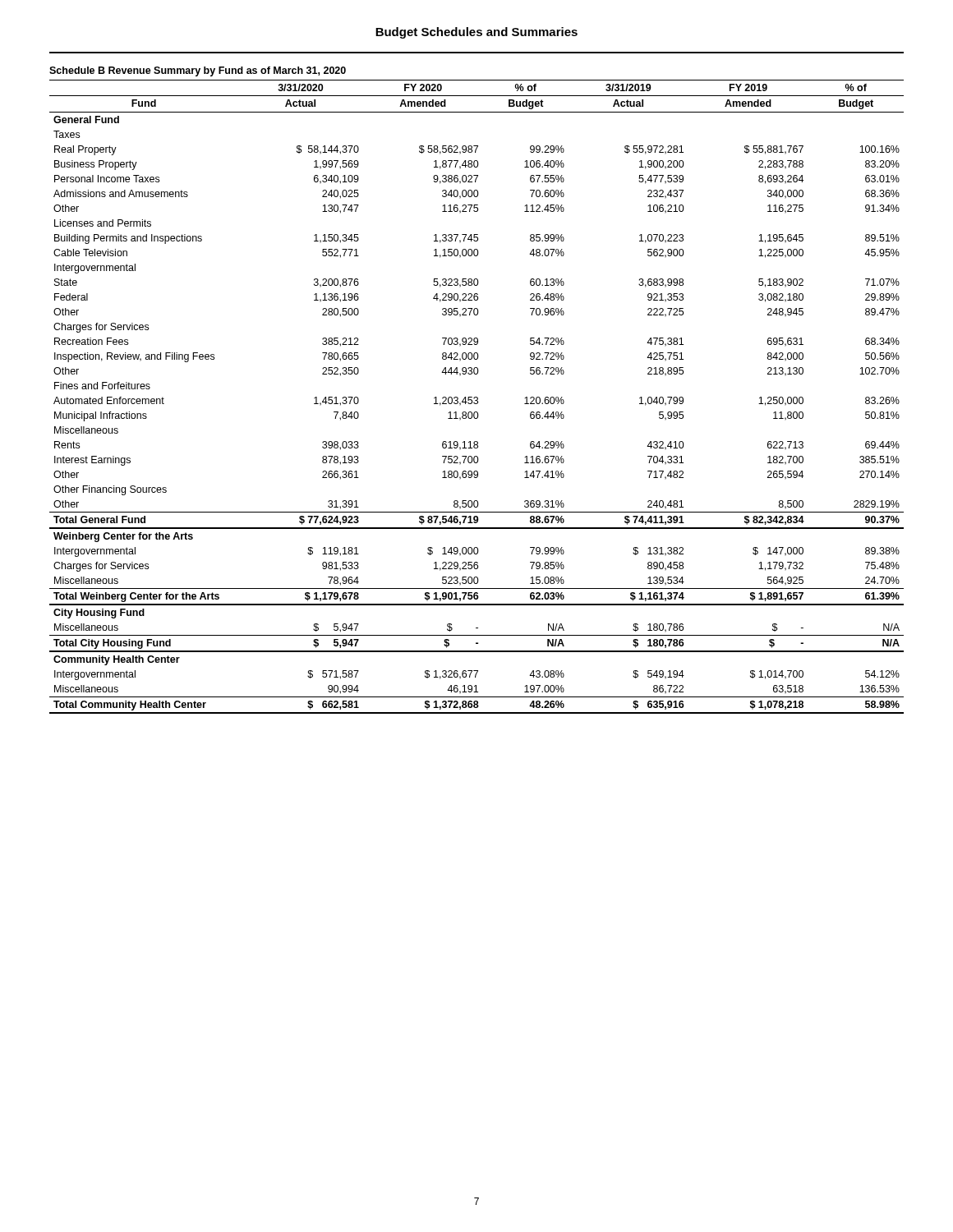Point to the section header beginning "Budget Schedules and"
This screenshot has height=1232, width=953.
tap(476, 32)
